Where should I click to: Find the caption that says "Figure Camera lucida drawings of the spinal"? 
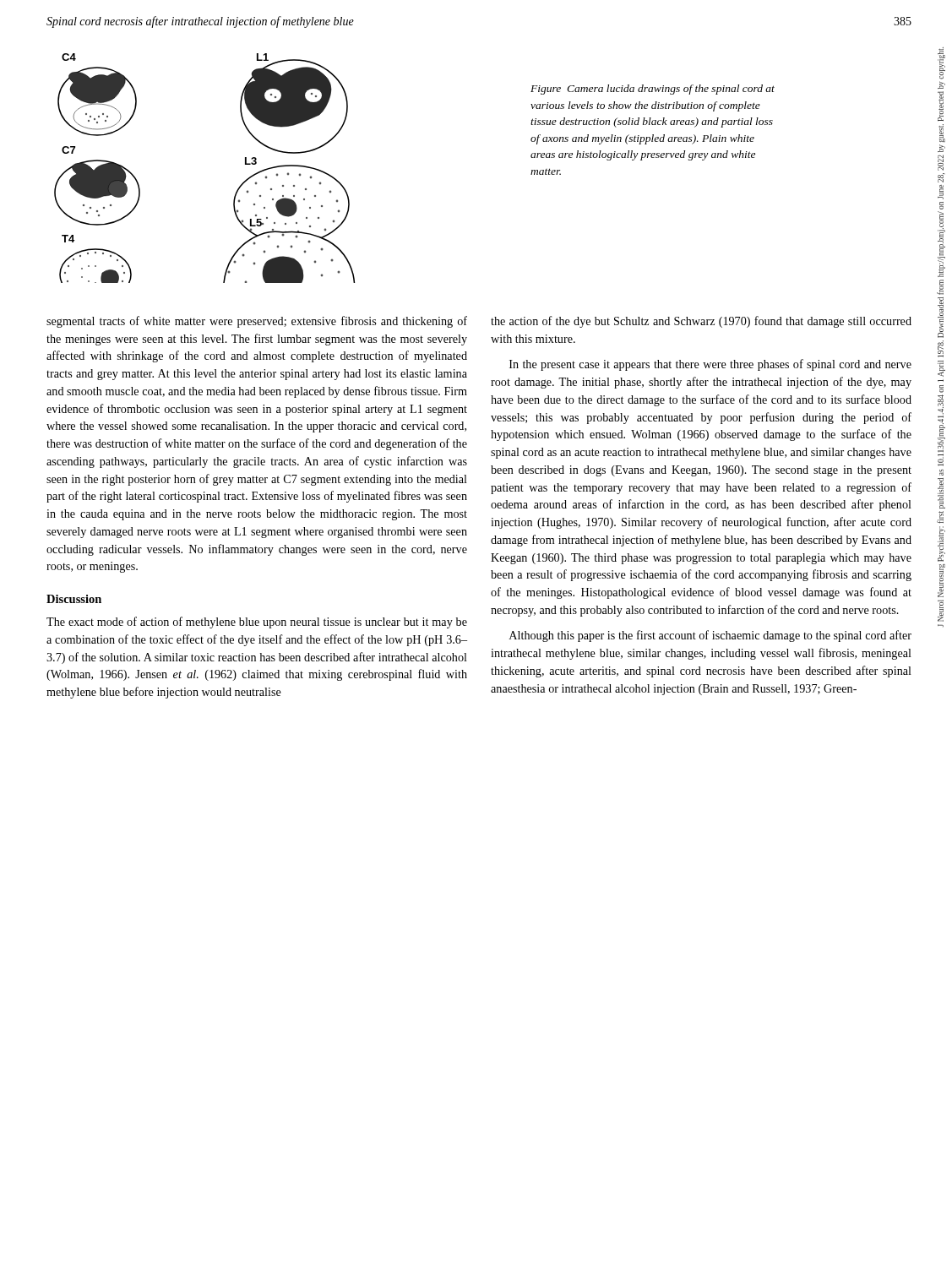[653, 130]
